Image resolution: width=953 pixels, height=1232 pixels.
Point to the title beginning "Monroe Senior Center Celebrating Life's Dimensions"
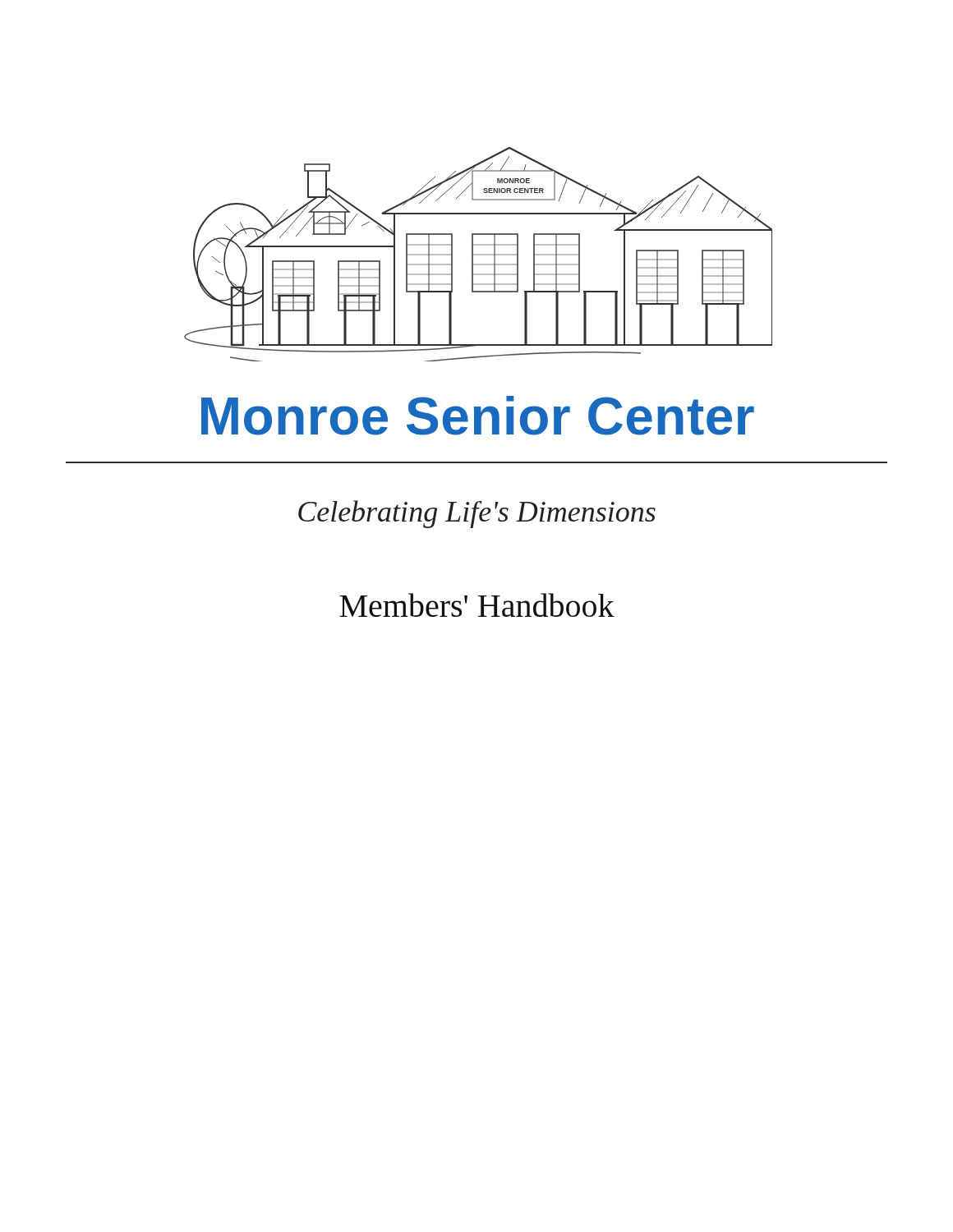pos(476,505)
